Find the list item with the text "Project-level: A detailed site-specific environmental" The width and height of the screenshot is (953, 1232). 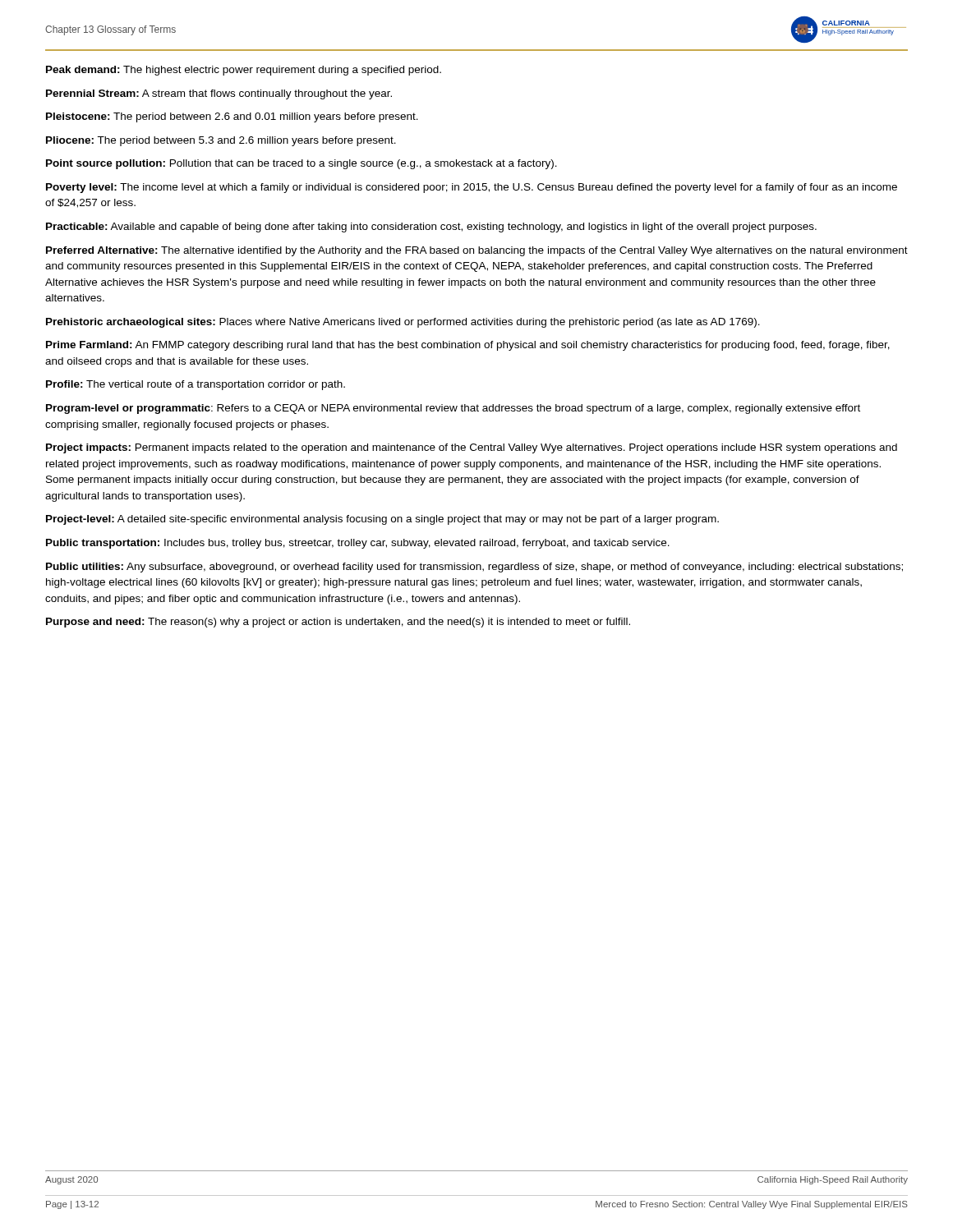pyautogui.click(x=476, y=519)
